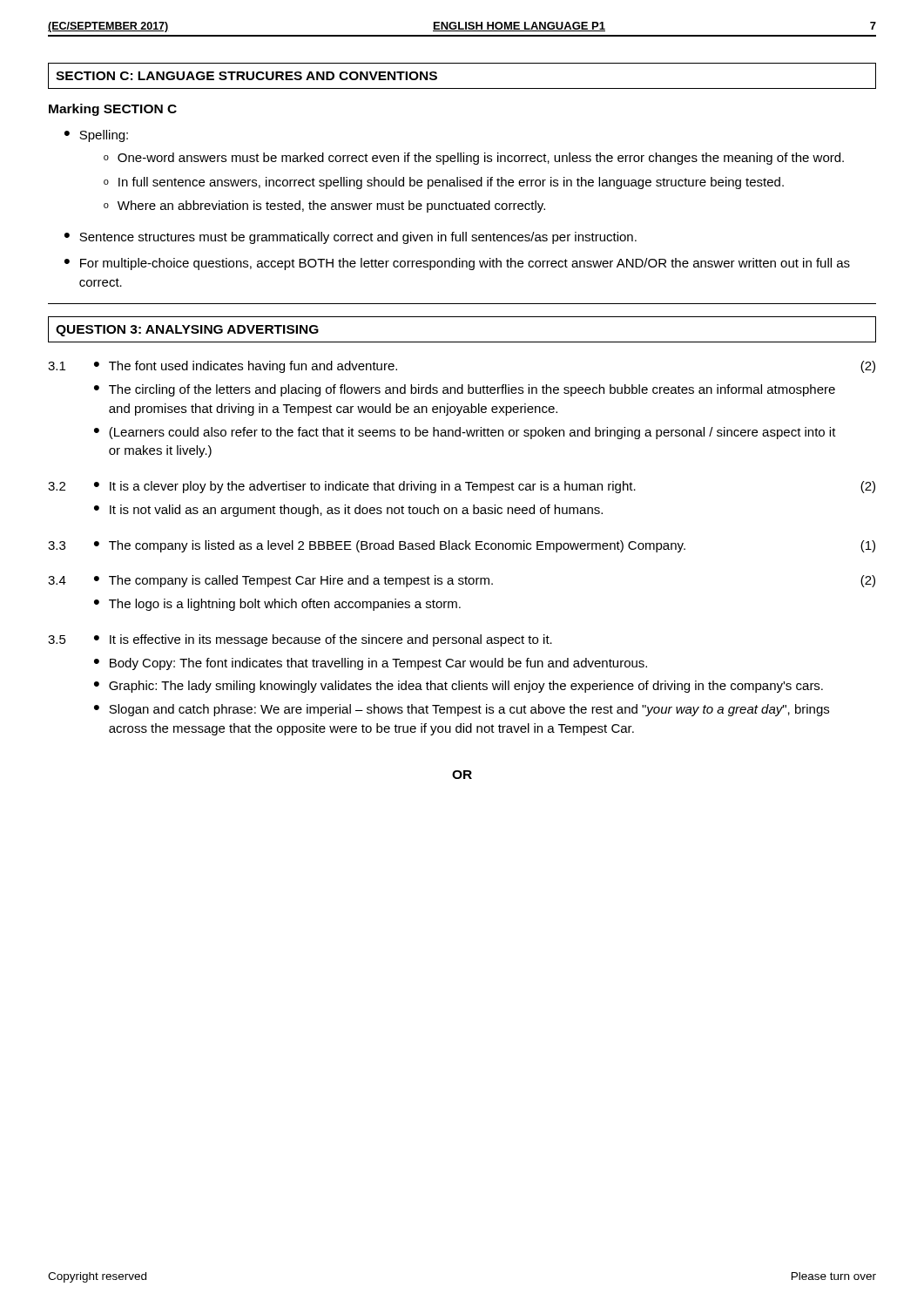
Task: Locate the passage starting "QUESTION 3: ANALYSING ADVERTISING"
Action: [187, 329]
